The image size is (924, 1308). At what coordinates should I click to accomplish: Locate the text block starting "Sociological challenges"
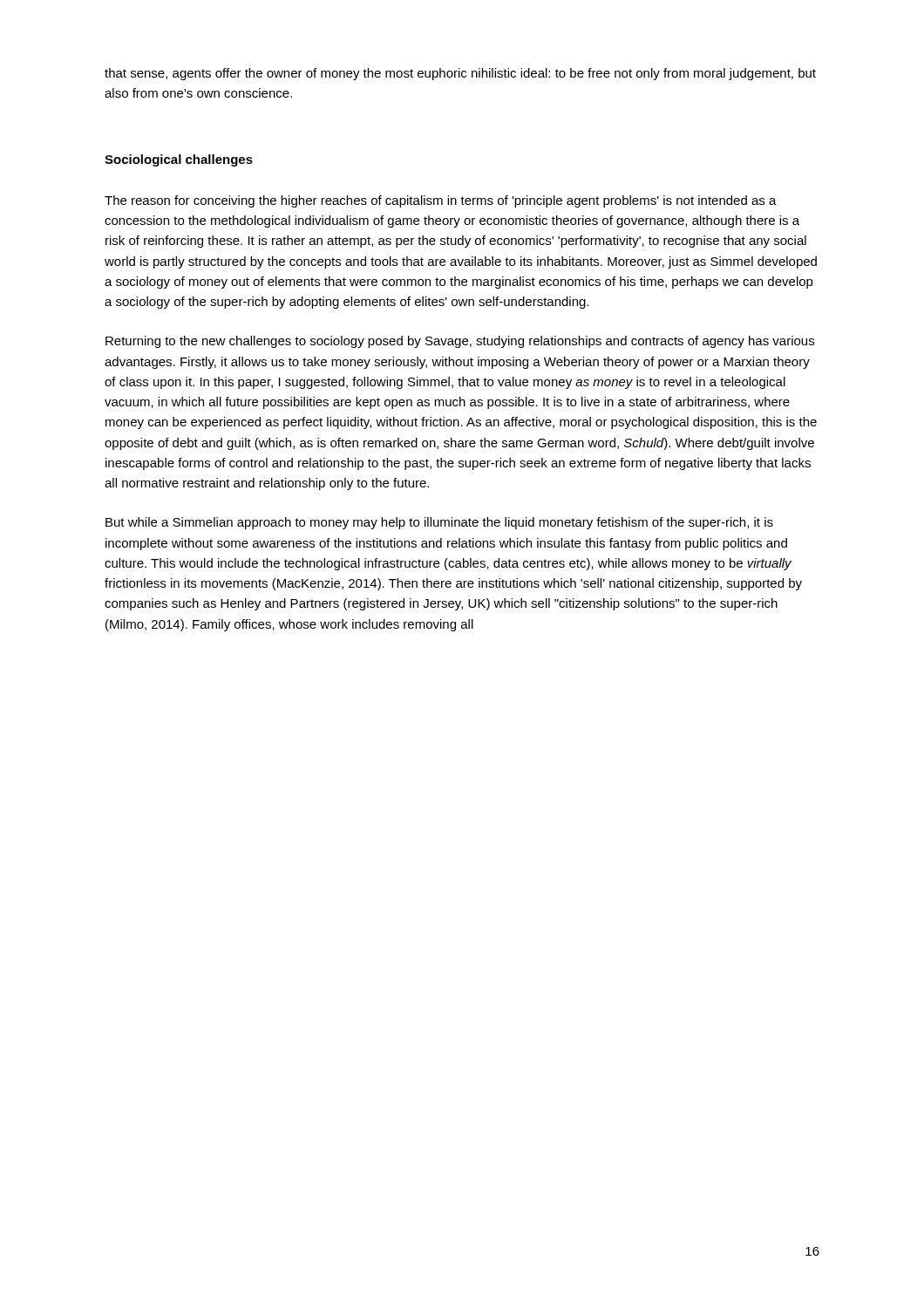tap(179, 159)
